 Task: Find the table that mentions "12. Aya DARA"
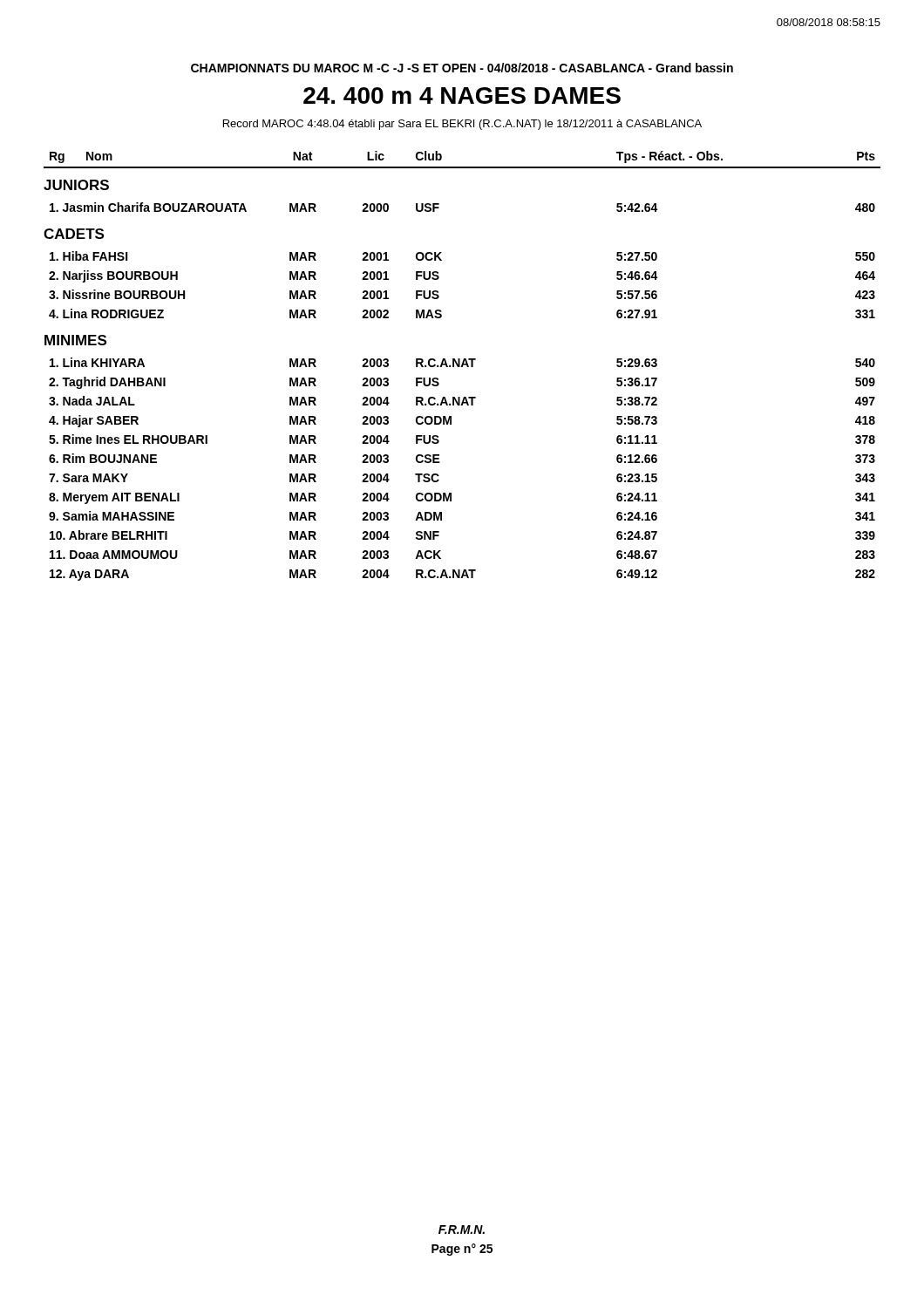coord(462,468)
